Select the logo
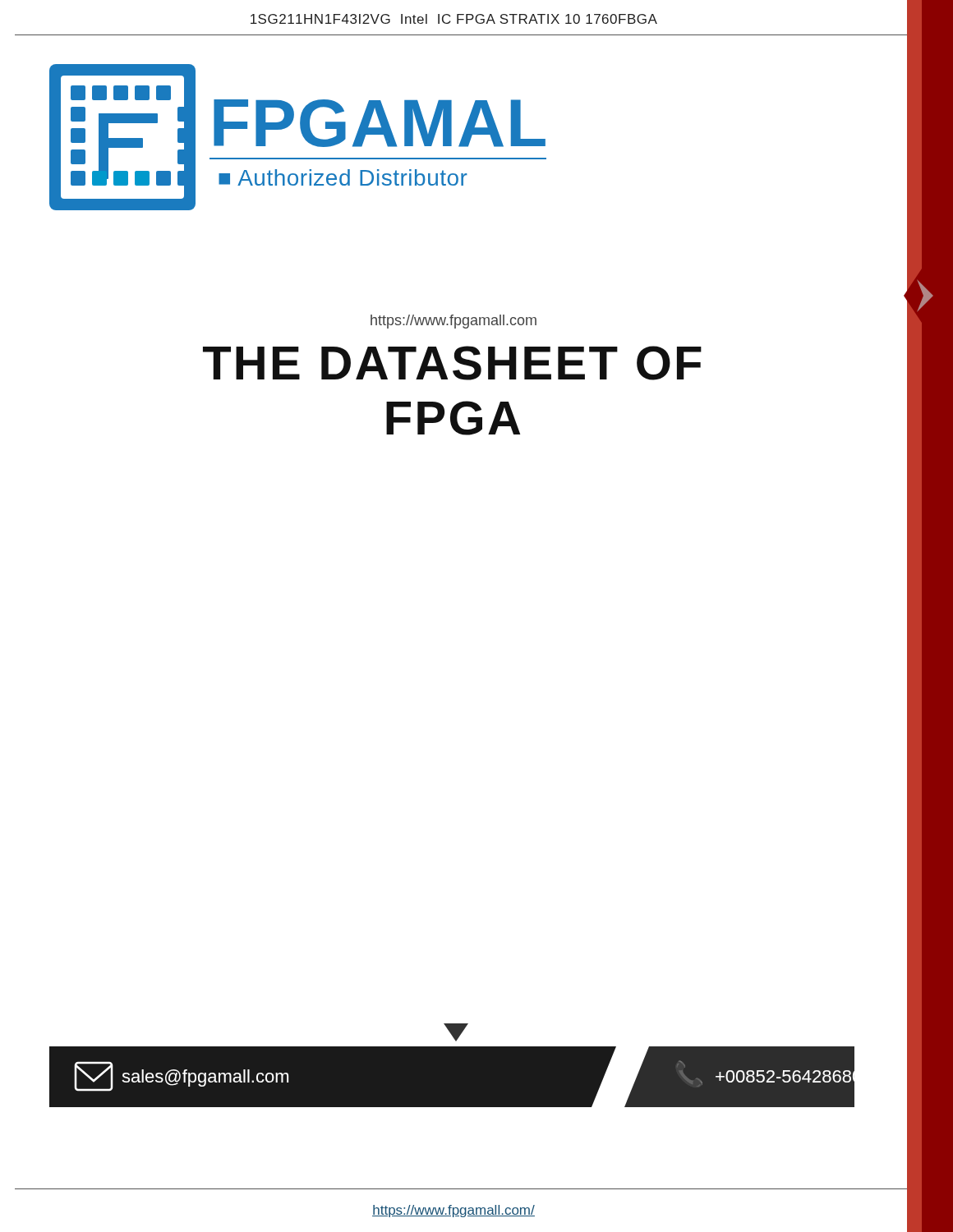 (x=304, y=140)
